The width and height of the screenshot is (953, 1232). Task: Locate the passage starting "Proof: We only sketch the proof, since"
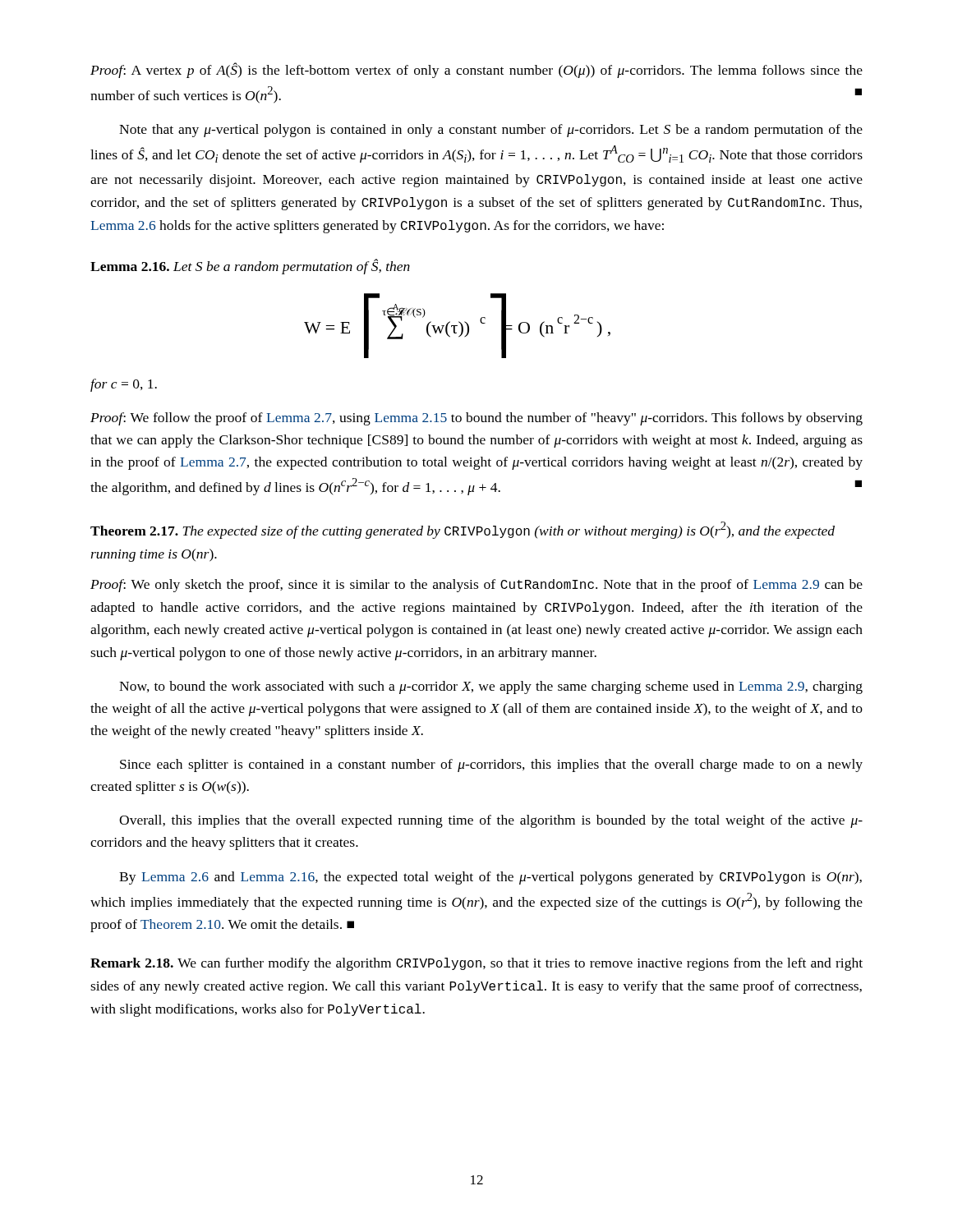[x=476, y=618]
